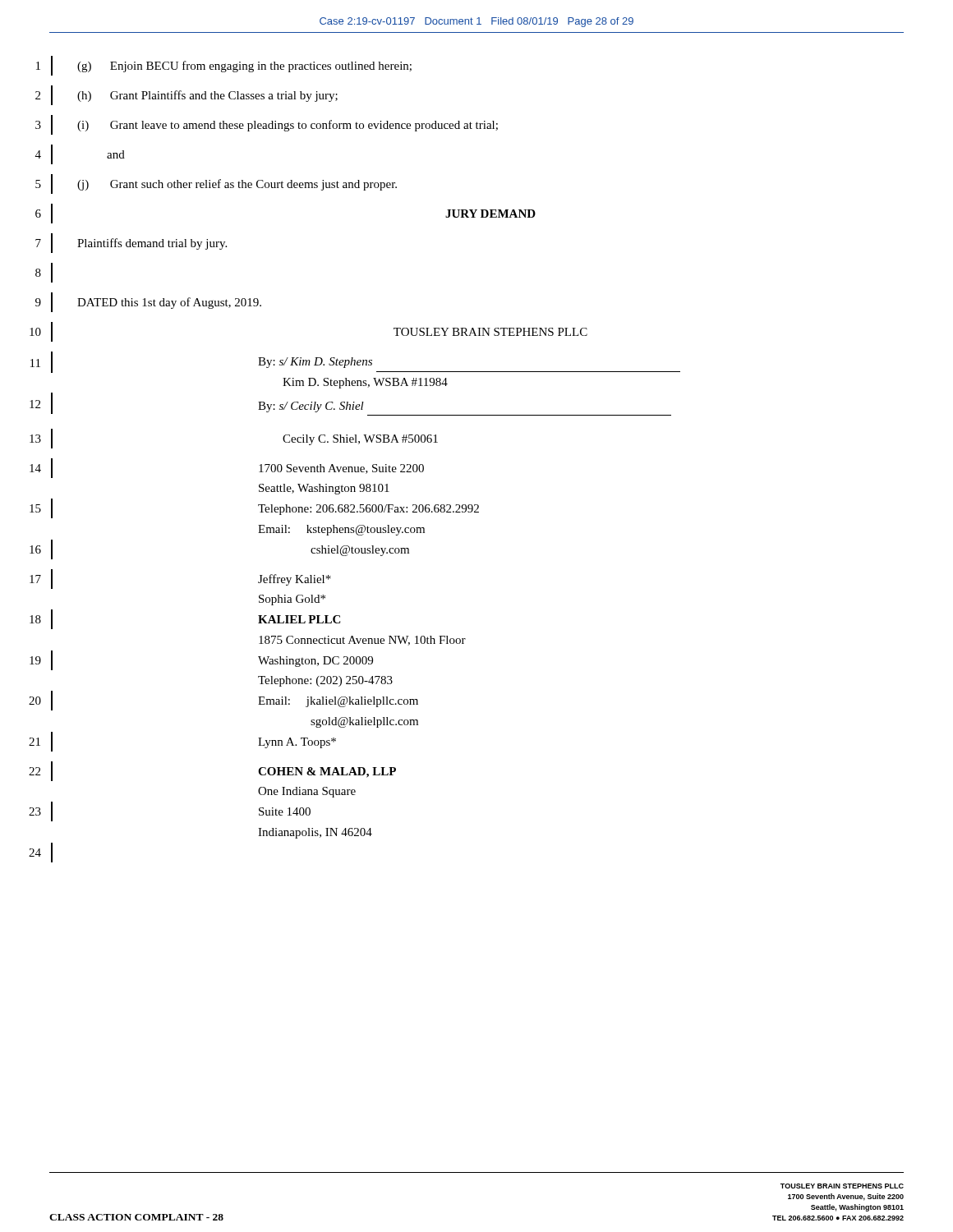
Task: Locate the text "4 and"
Action: coord(123,154)
